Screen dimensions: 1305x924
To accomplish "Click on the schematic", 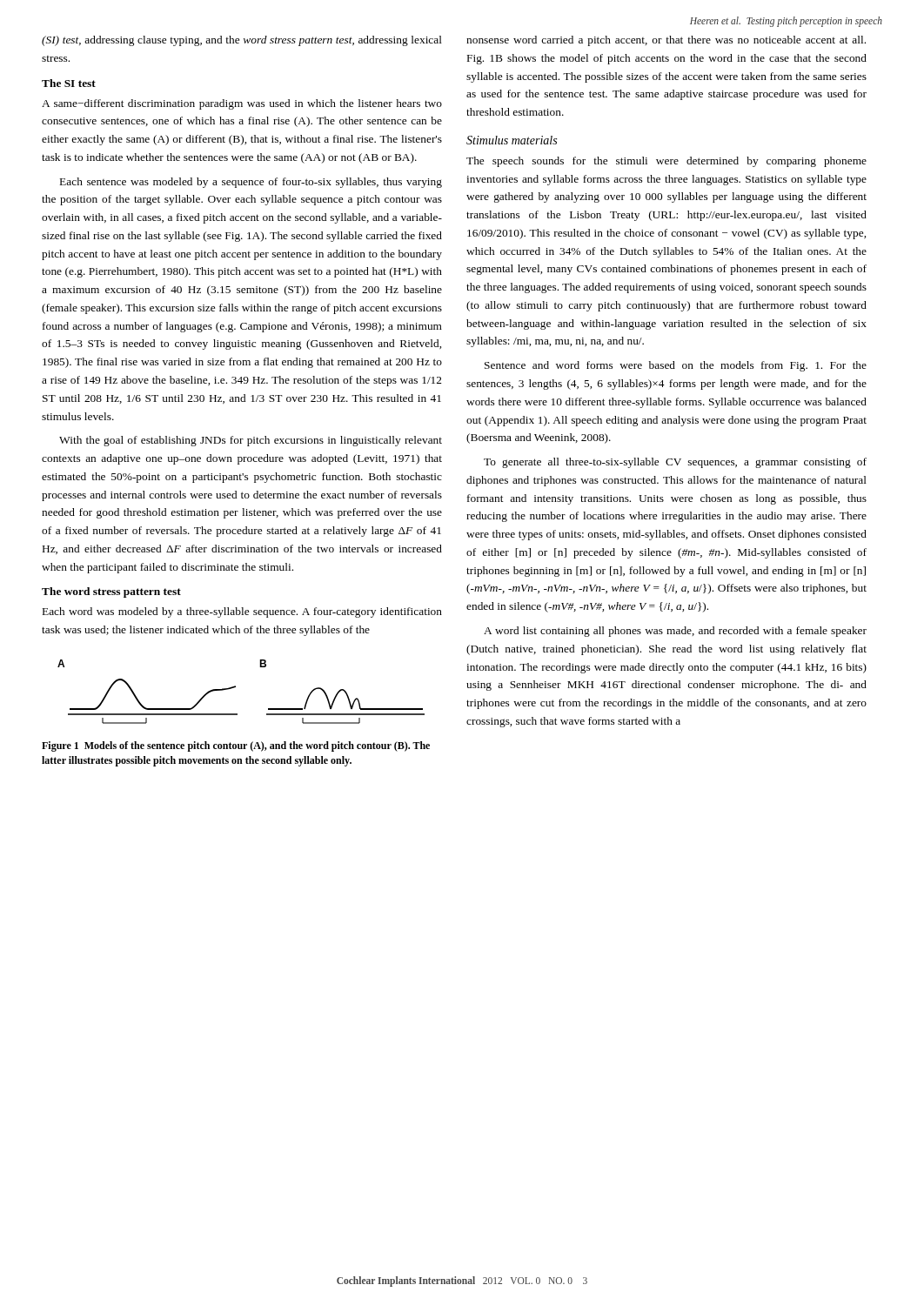I will pos(242,712).
